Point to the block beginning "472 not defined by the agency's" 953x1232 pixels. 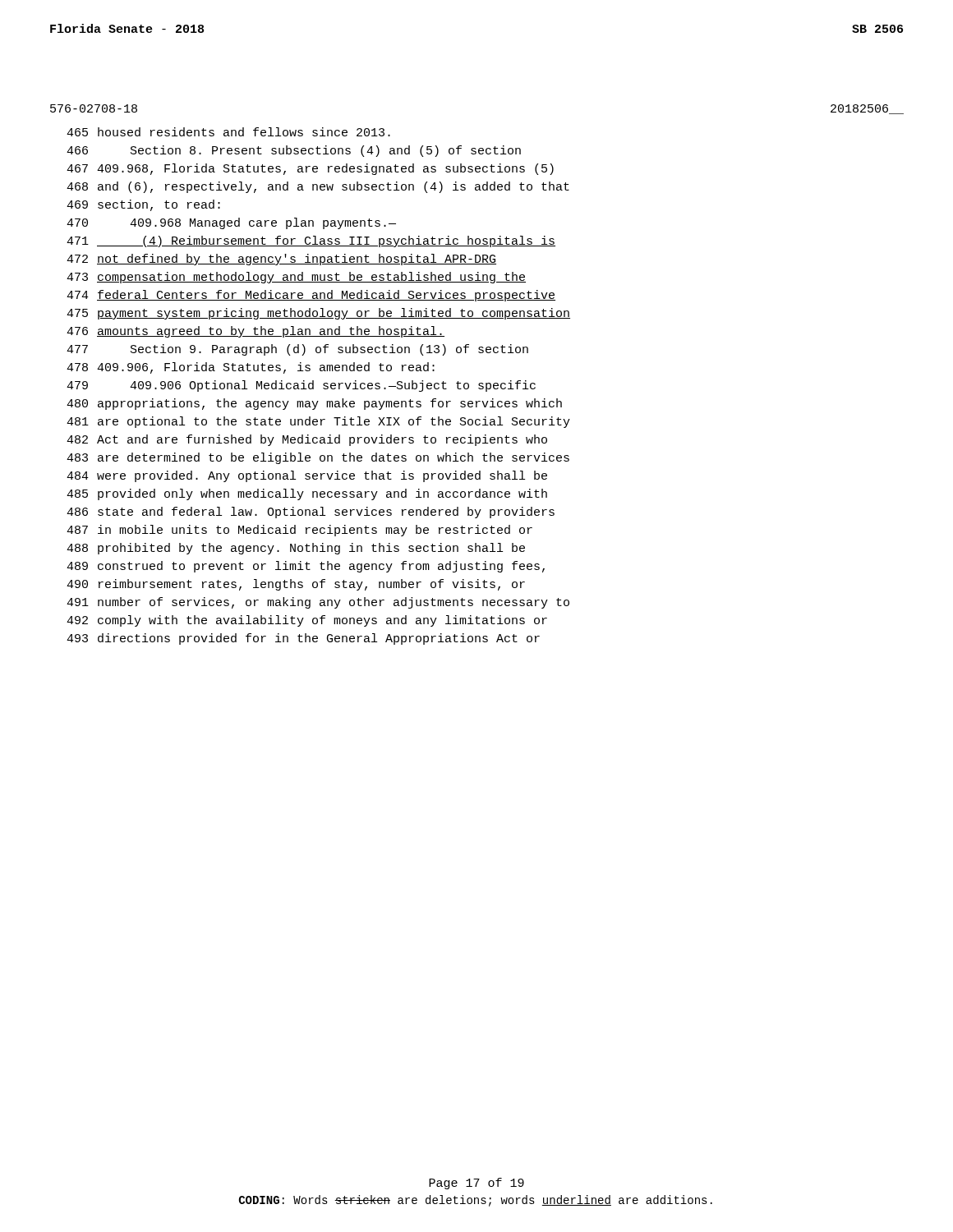[476, 260]
